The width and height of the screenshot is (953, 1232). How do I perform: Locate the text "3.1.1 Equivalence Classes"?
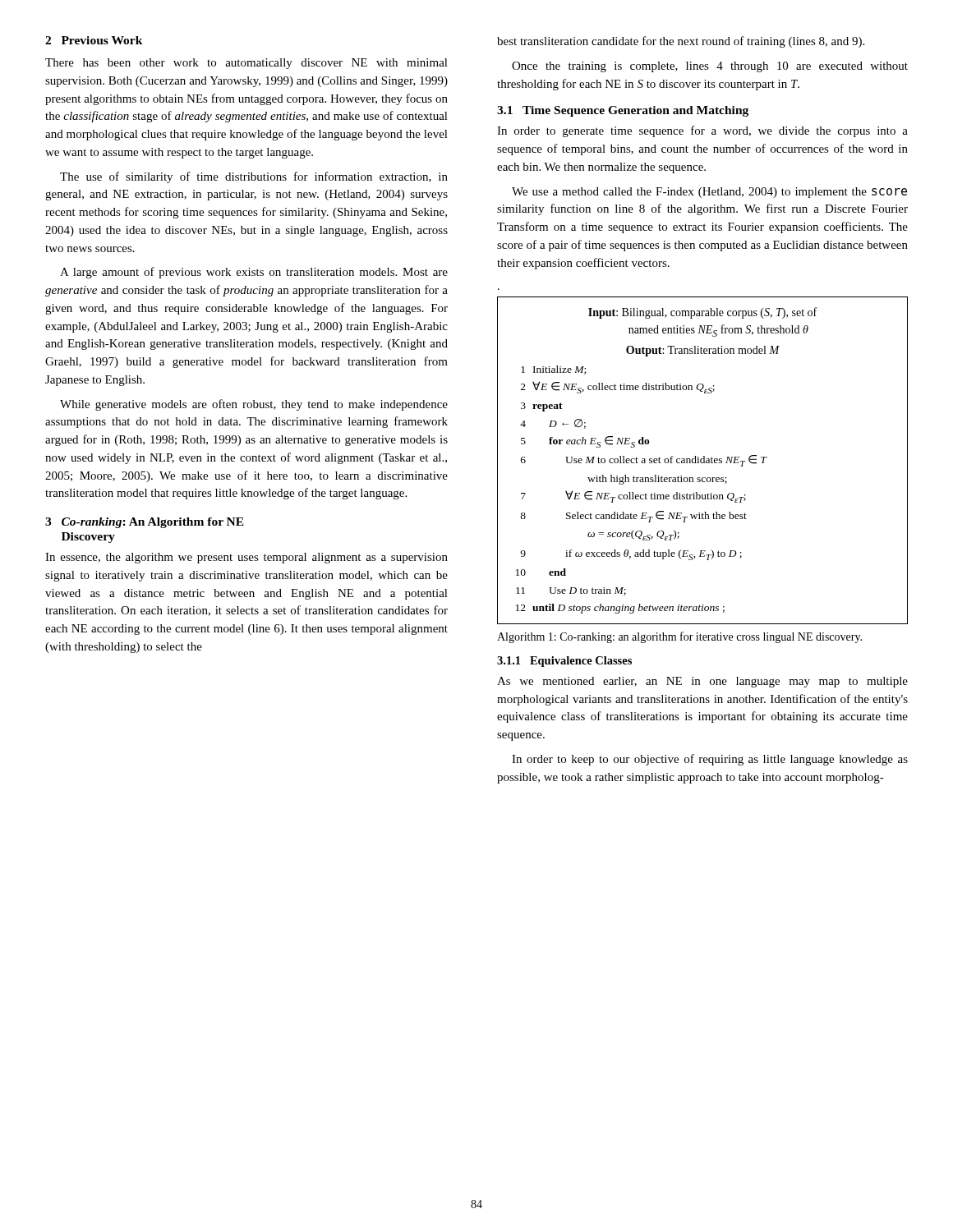tap(565, 660)
